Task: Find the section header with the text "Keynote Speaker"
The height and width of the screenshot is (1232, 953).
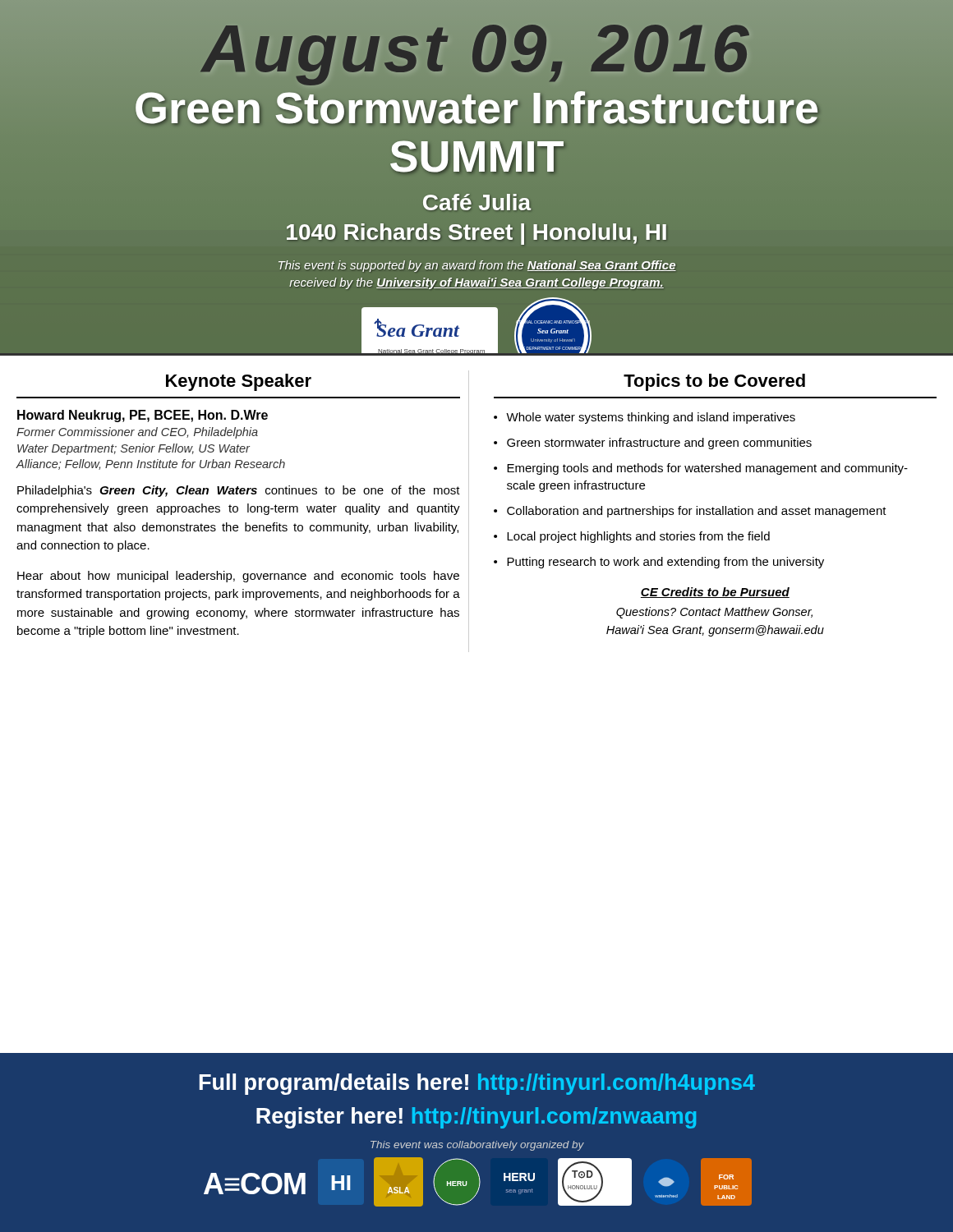Action: pyautogui.click(x=238, y=381)
